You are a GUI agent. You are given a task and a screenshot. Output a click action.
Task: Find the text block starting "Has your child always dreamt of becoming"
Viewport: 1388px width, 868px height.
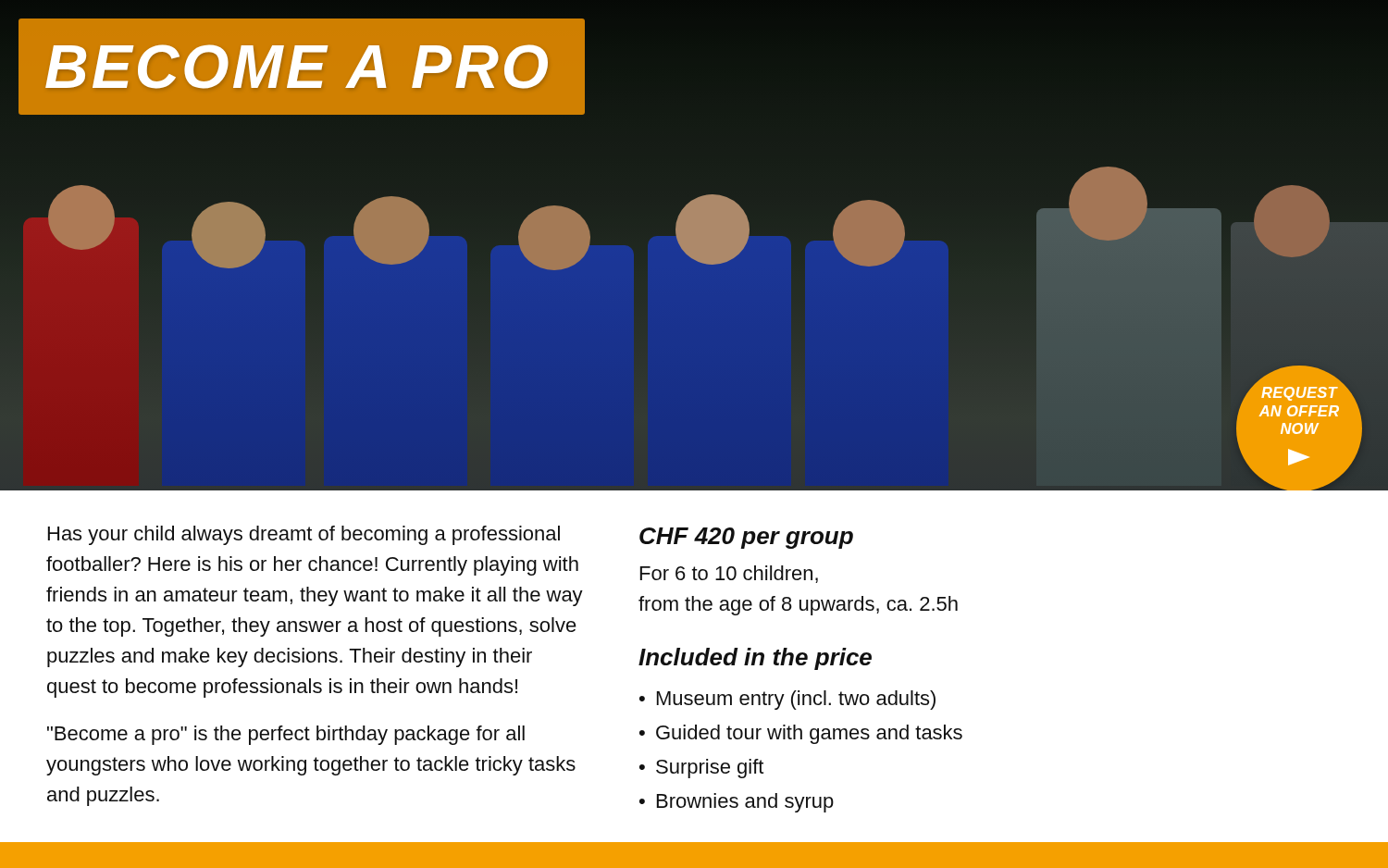pyautogui.click(x=315, y=610)
